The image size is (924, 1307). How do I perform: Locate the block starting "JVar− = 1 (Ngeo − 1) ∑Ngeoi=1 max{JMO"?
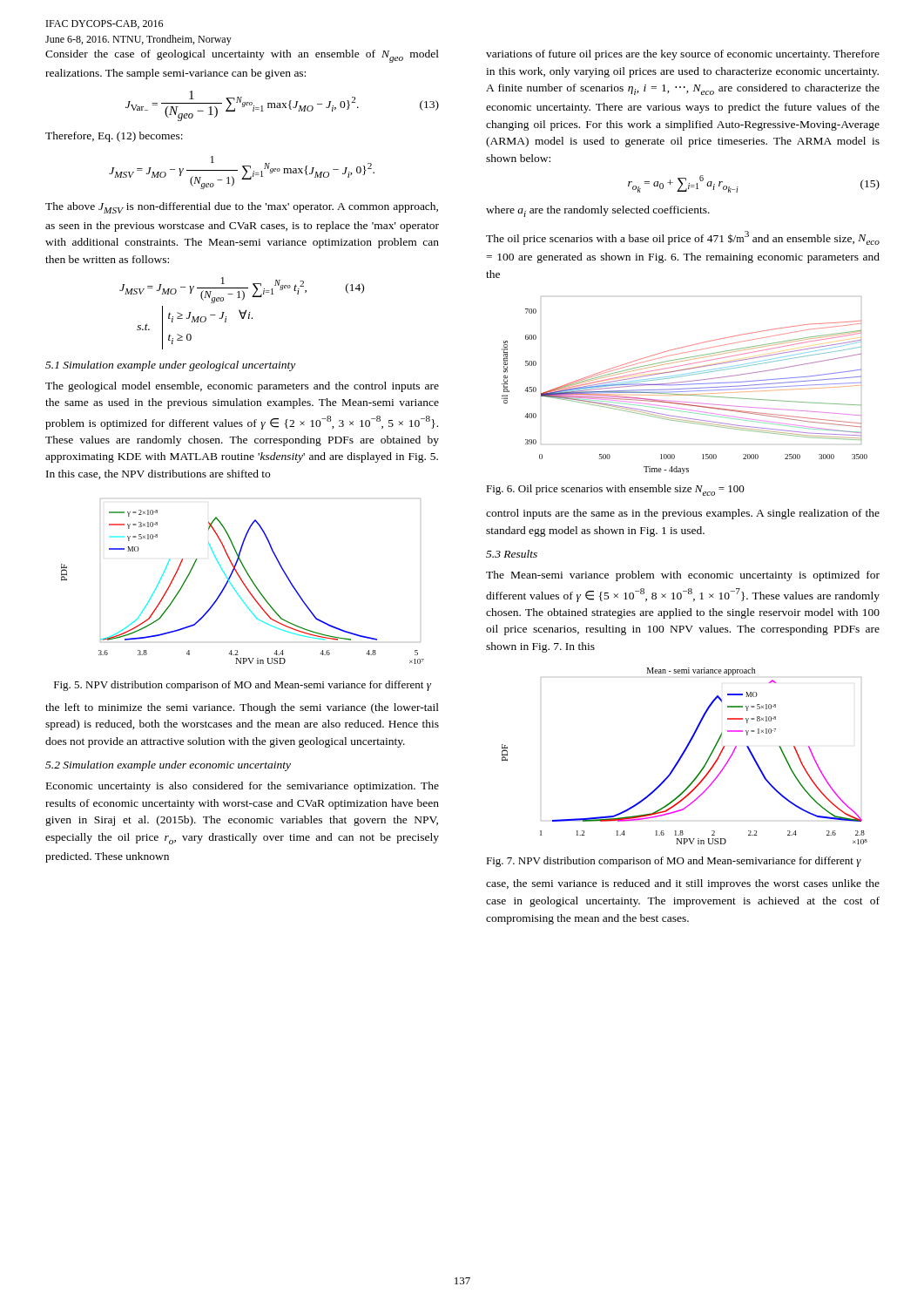(242, 105)
